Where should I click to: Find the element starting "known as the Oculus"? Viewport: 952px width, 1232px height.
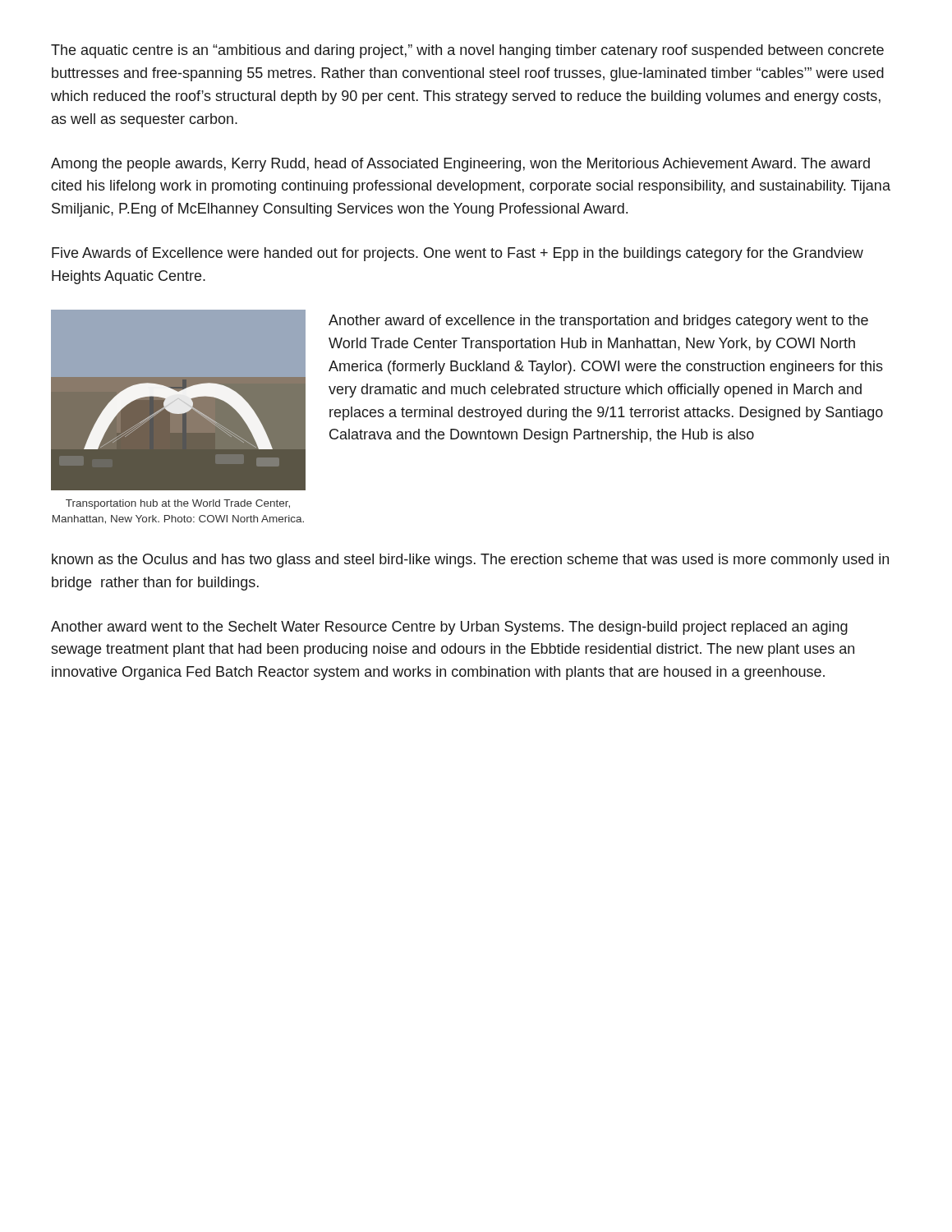pyautogui.click(x=470, y=571)
